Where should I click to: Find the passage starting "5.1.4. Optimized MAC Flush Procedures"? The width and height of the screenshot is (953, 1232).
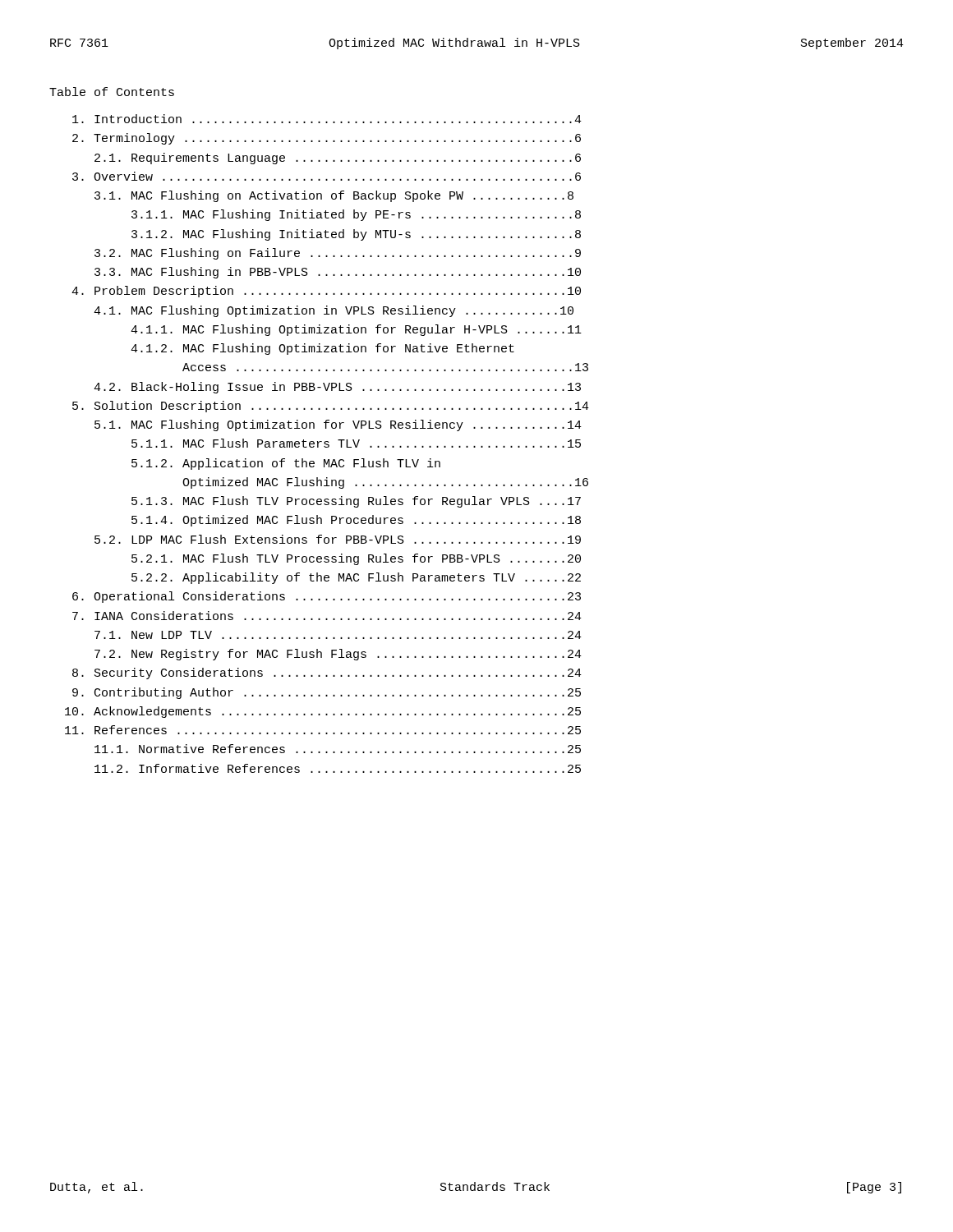[x=315, y=521]
